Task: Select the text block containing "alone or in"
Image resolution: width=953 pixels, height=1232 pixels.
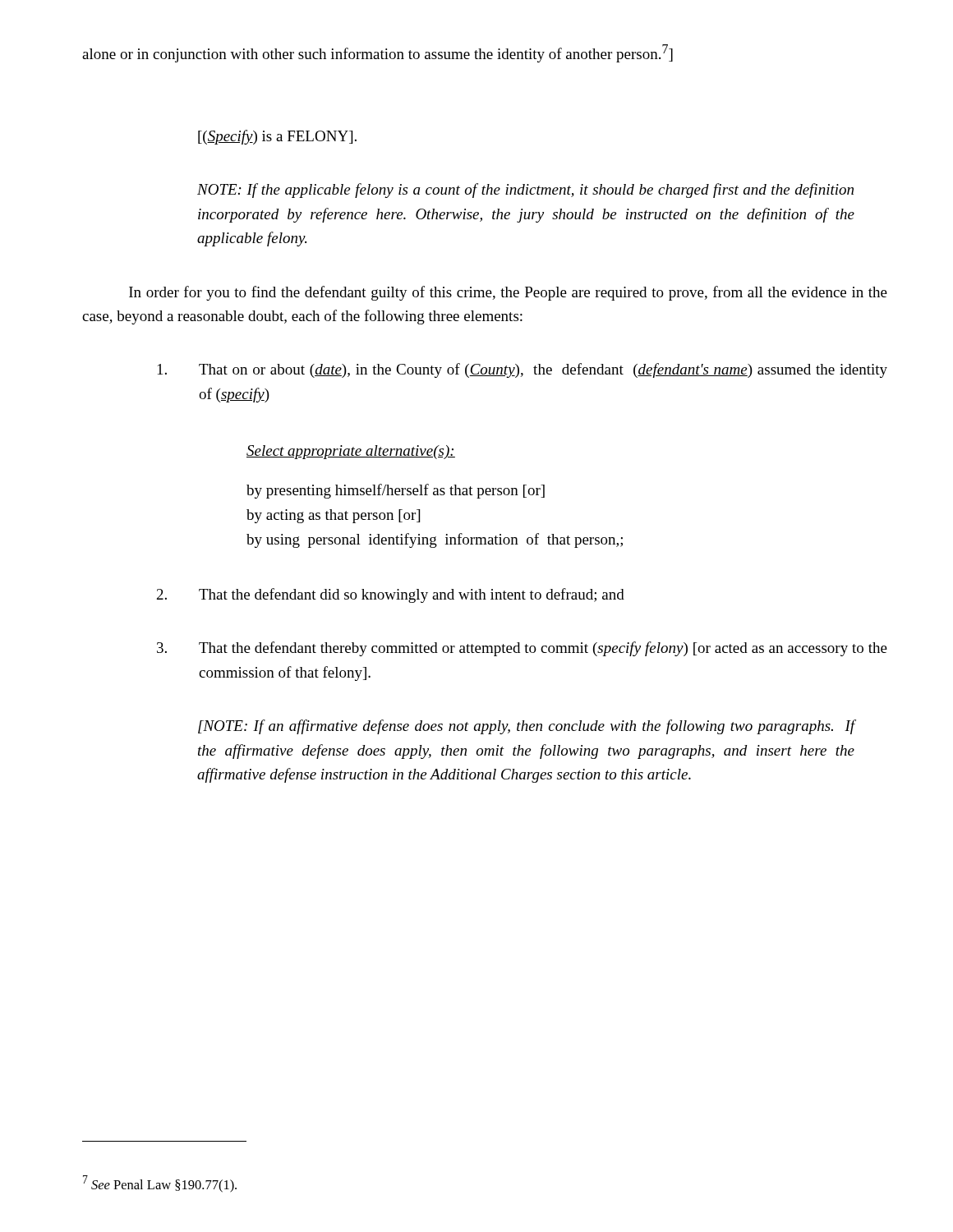Action: (x=378, y=52)
